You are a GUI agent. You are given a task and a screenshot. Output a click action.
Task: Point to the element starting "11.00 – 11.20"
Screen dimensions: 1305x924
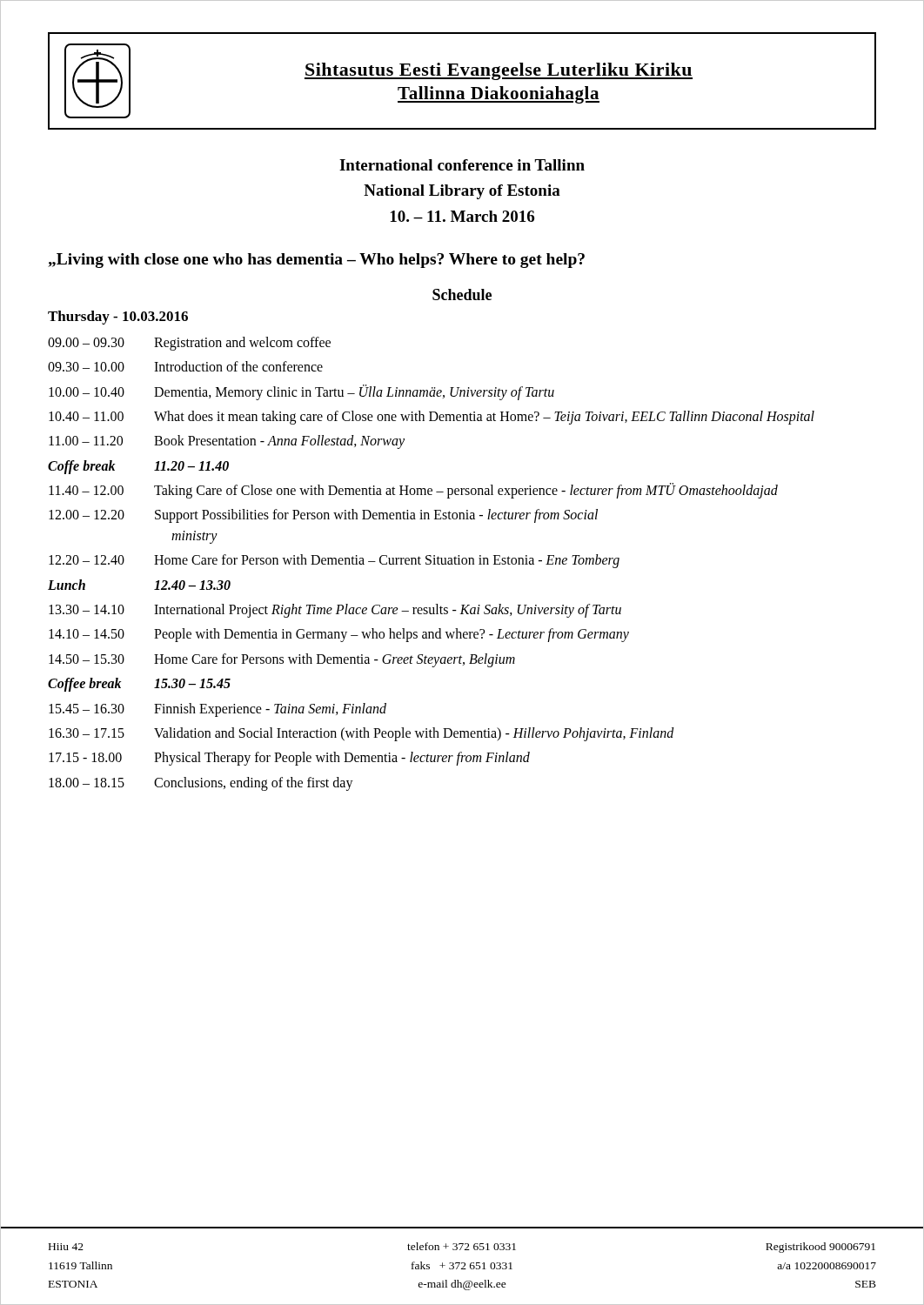tap(227, 442)
